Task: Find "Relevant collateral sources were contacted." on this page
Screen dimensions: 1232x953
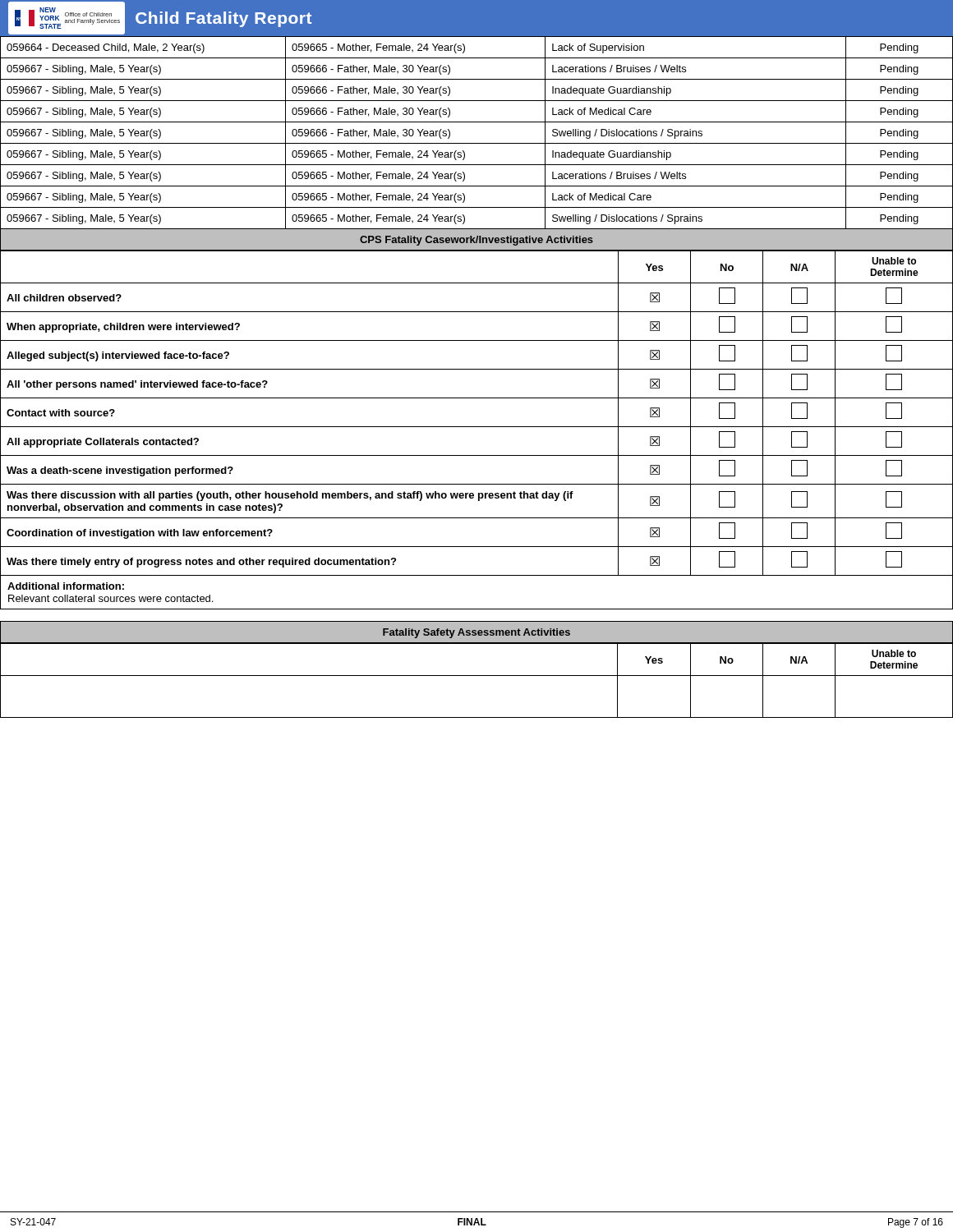Action: (111, 598)
